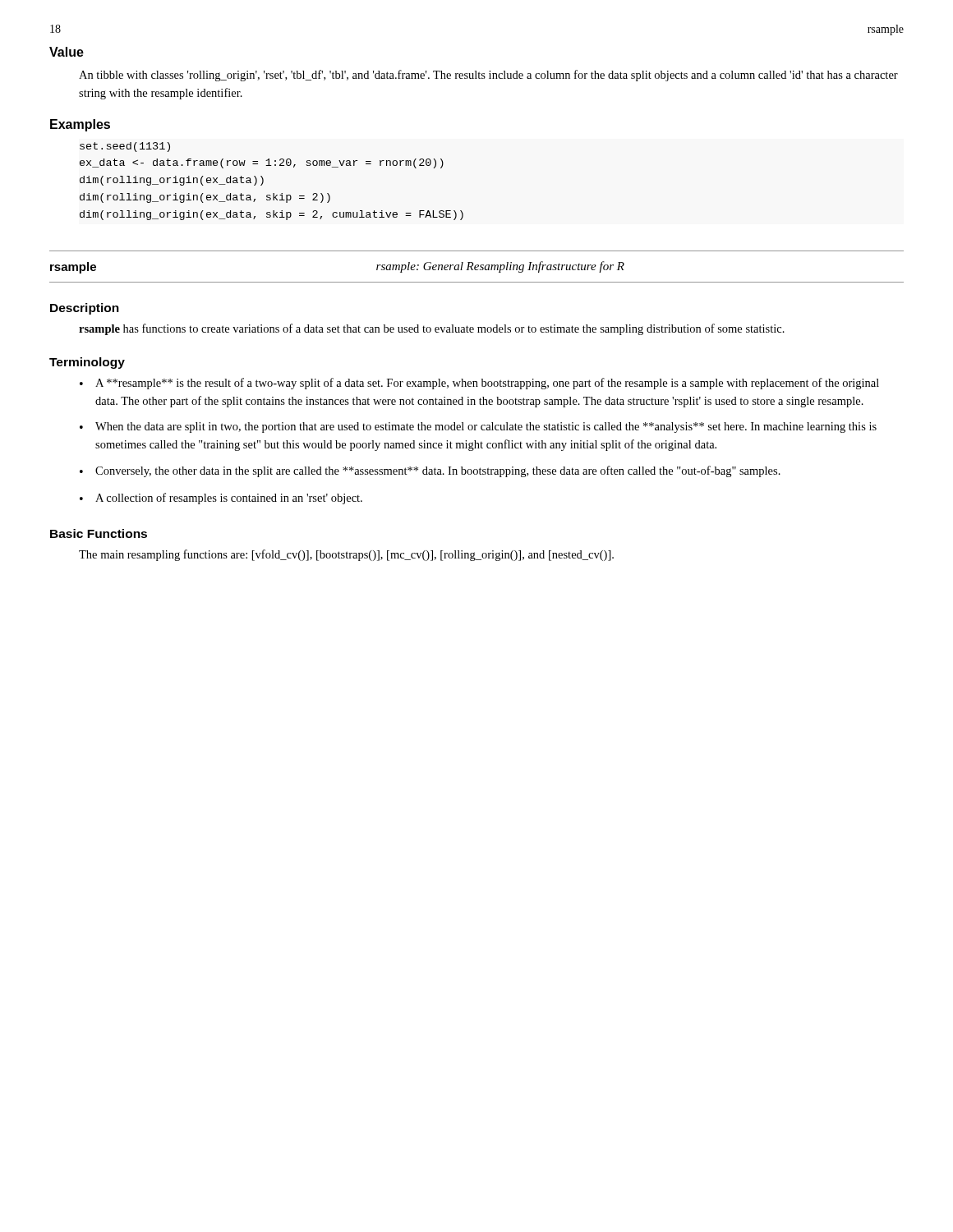The width and height of the screenshot is (953, 1232).
Task: Locate the passage starting "set.seed(1131) ex_data <- data.frame(row = 1:20, some_var ="
Action: (x=272, y=181)
